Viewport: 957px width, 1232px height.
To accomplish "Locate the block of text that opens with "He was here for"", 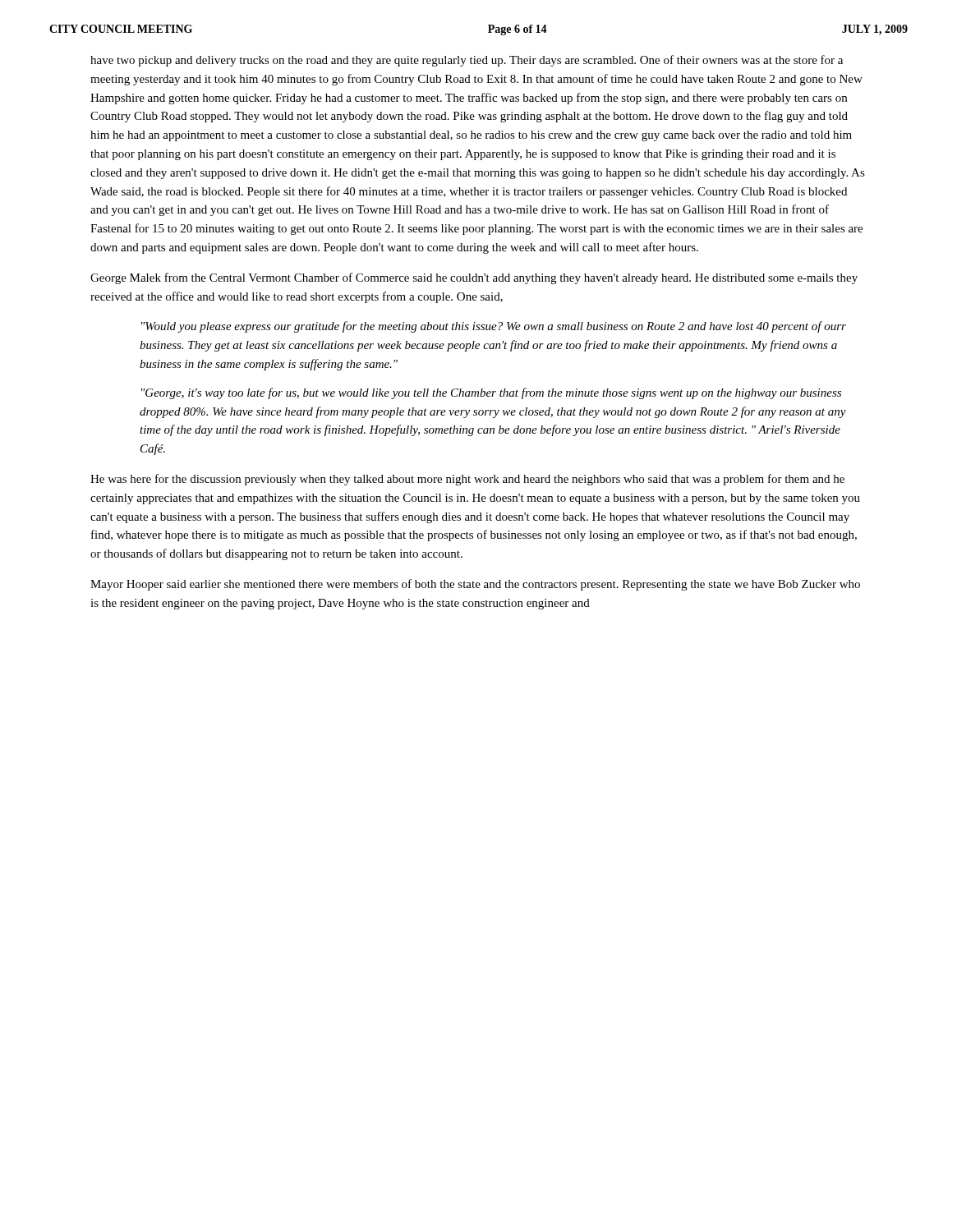I will (475, 516).
